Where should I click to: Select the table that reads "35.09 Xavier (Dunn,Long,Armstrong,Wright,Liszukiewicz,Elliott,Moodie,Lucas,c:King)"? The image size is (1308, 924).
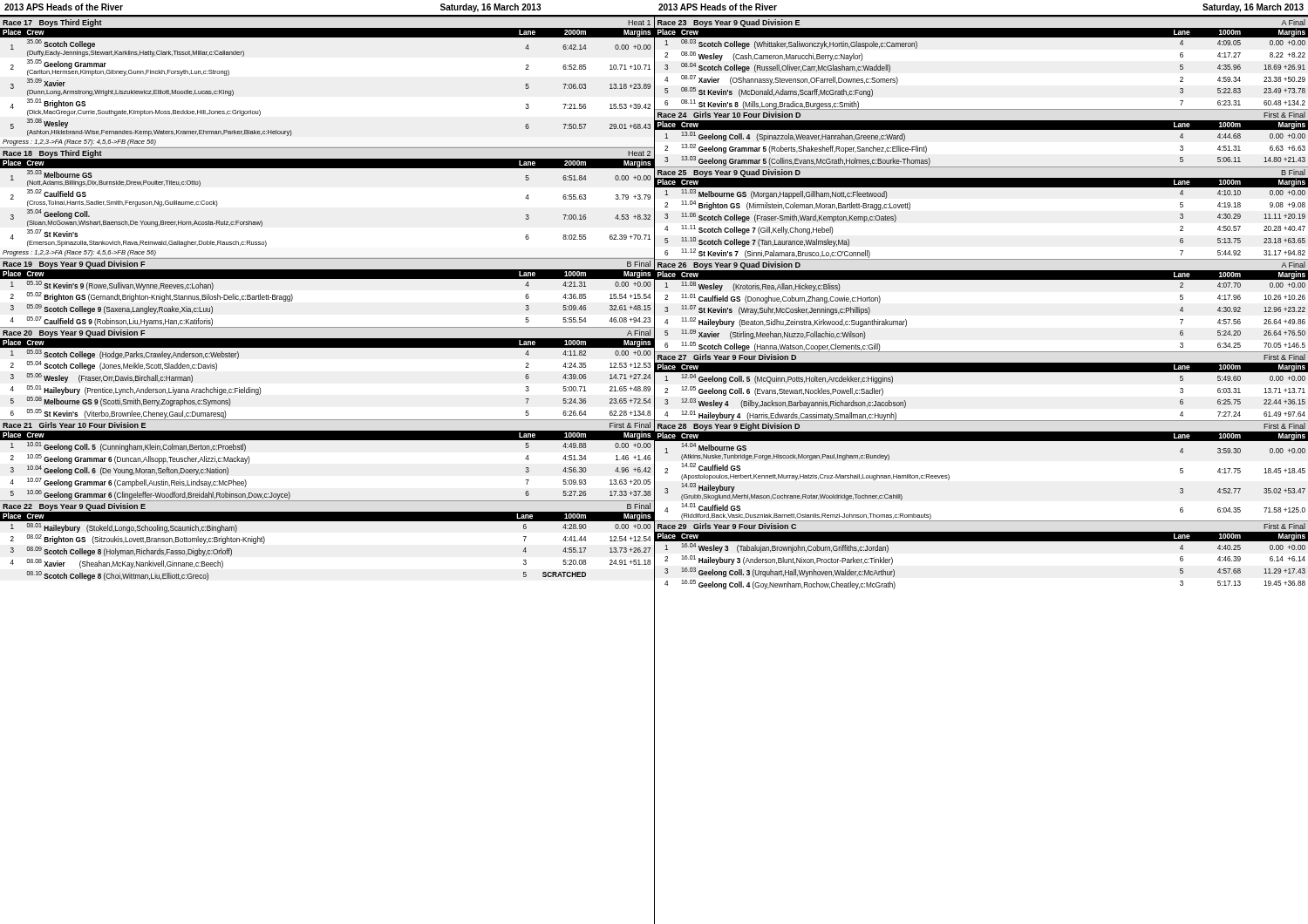pyautogui.click(x=327, y=82)
